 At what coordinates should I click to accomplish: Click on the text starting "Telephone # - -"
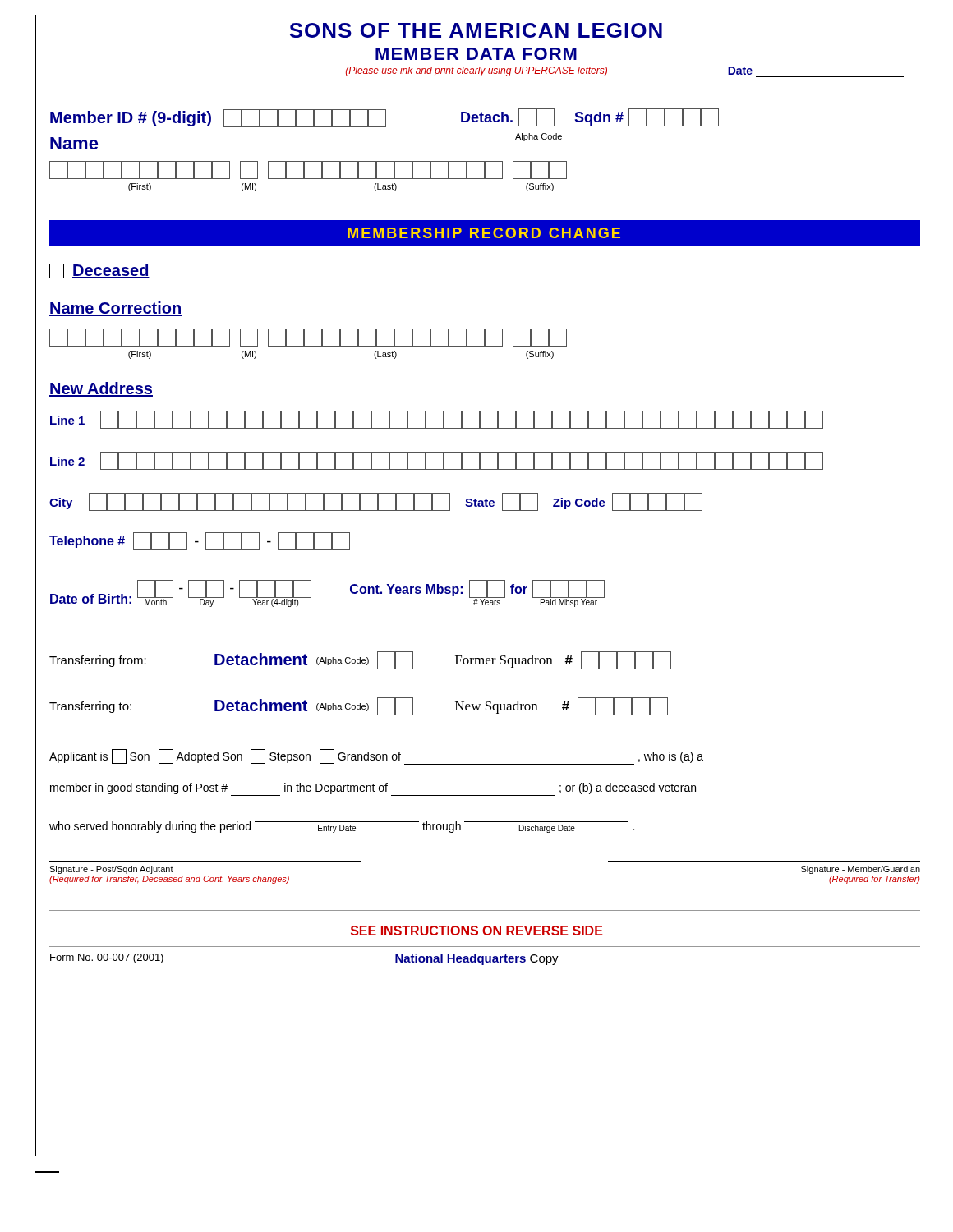200,541
